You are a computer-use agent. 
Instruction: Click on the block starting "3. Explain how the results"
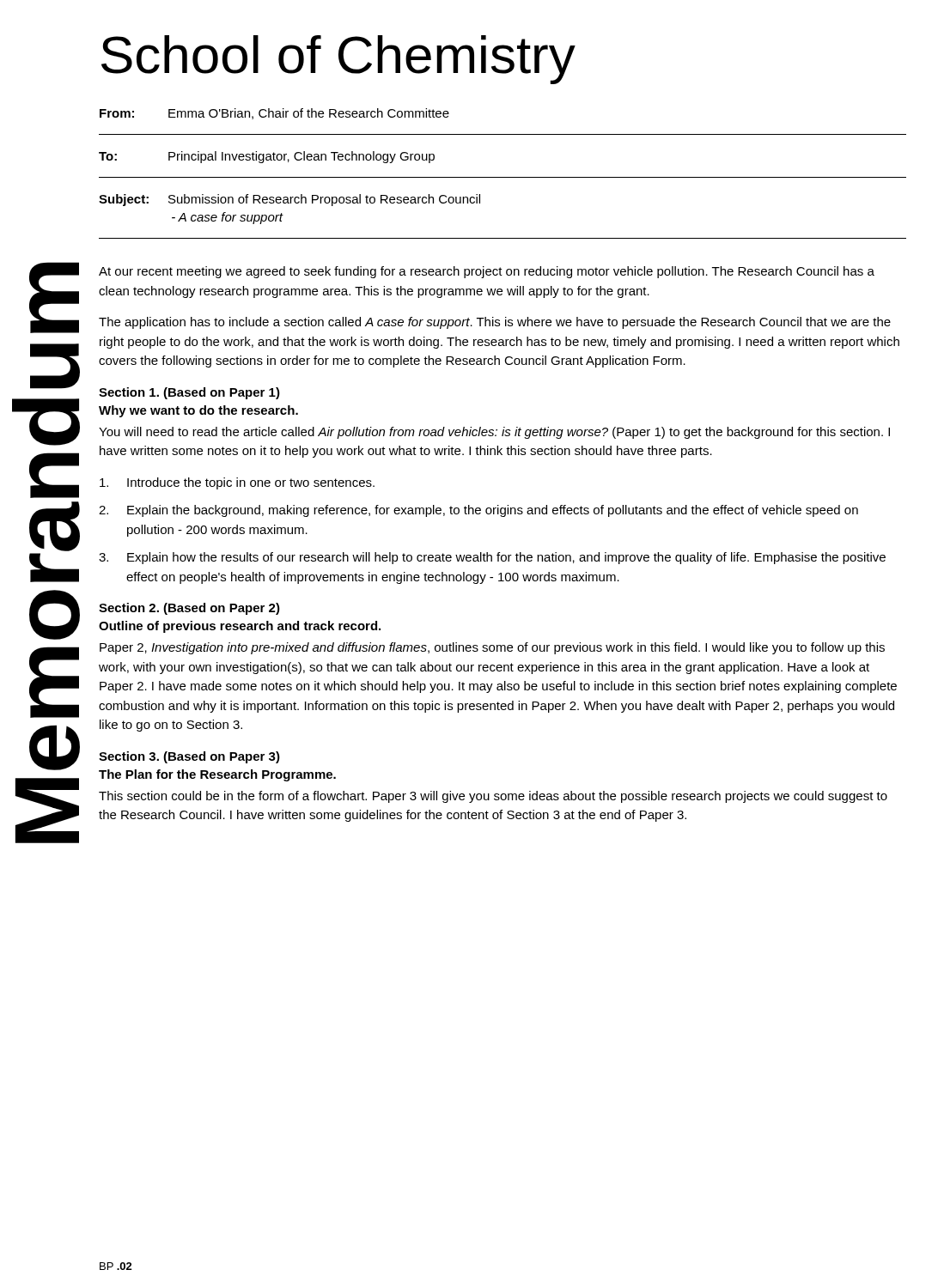(502, 567)
